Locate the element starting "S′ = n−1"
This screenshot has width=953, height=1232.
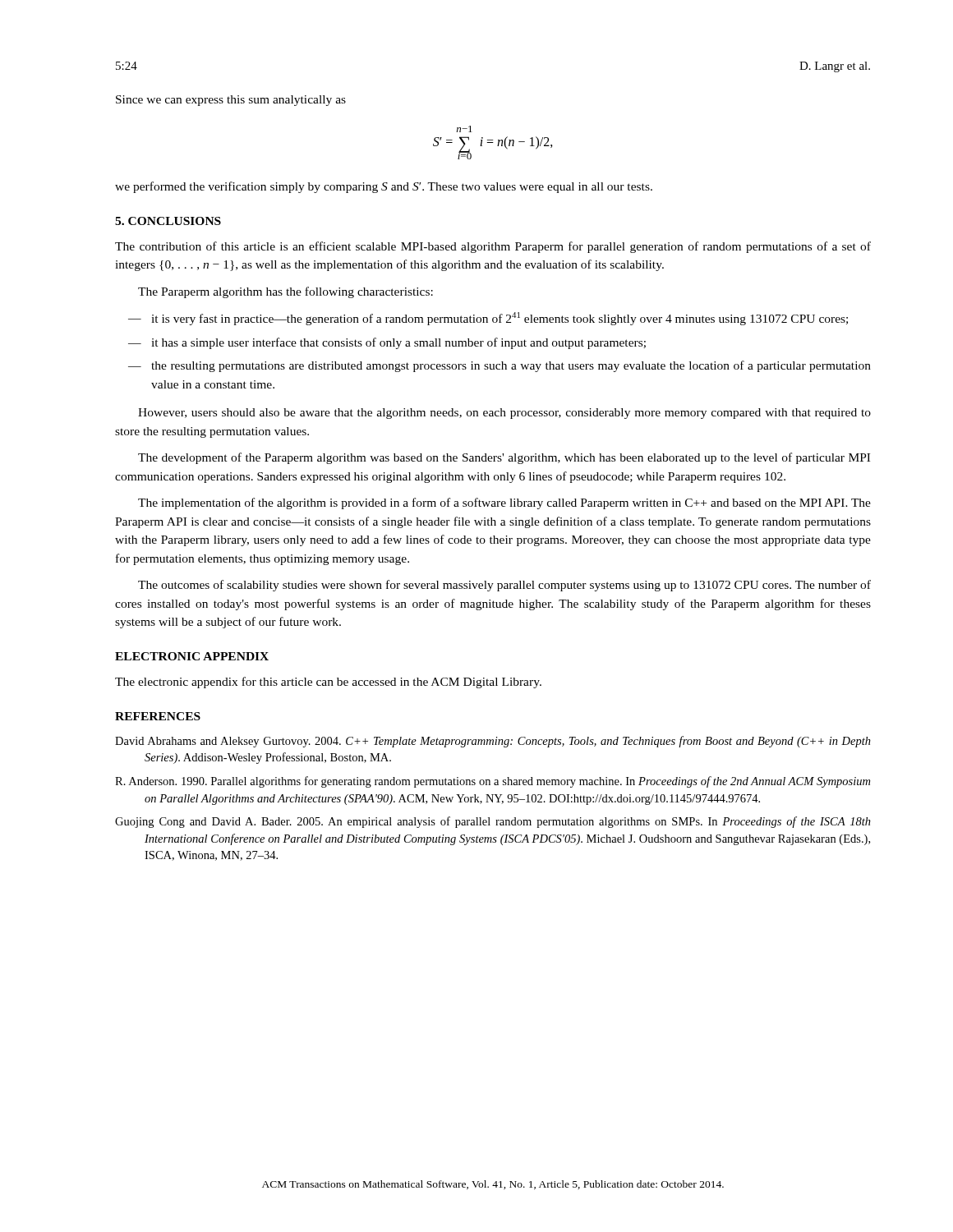[493, 143]
